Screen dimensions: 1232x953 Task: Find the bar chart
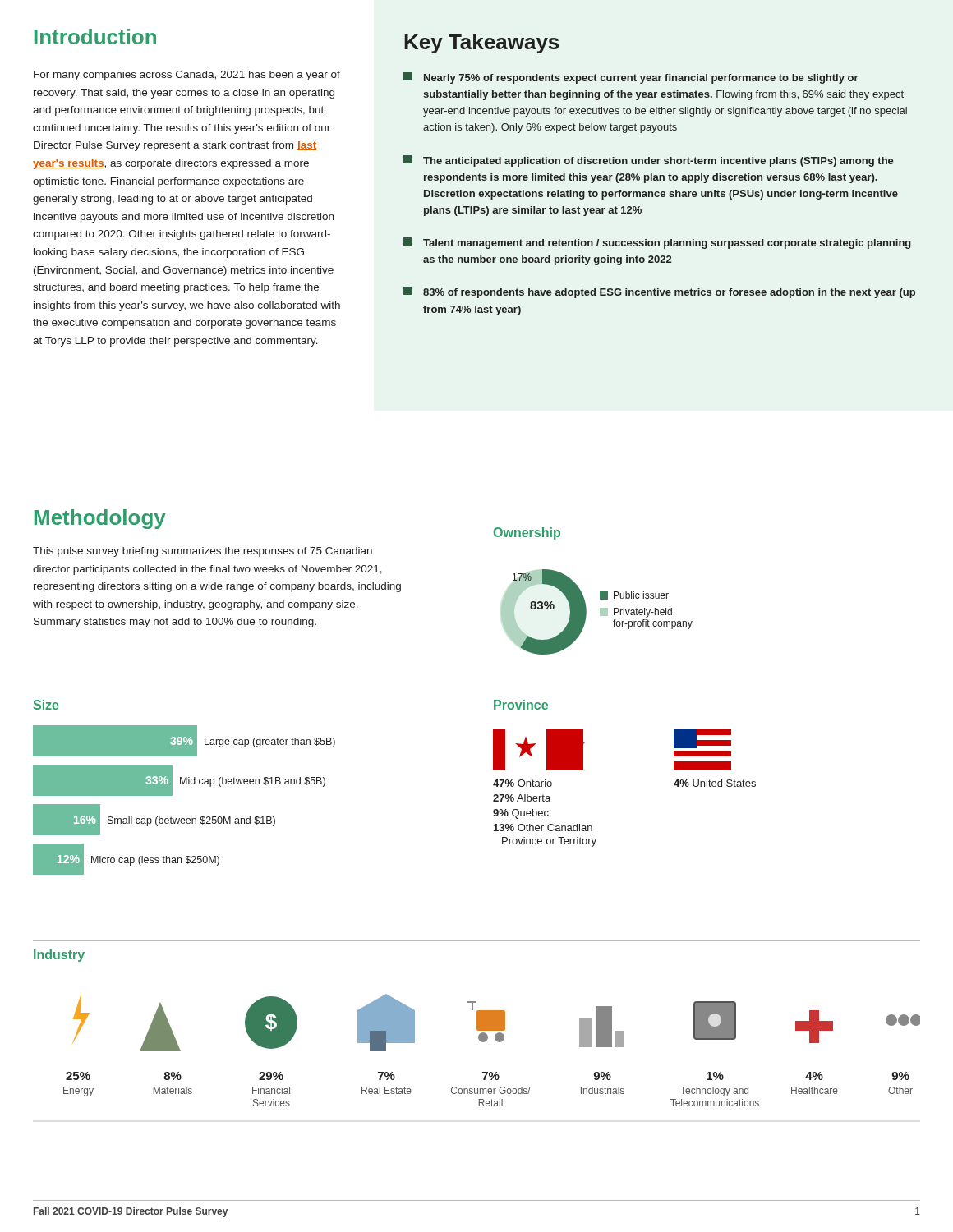(x=246, y=809)
